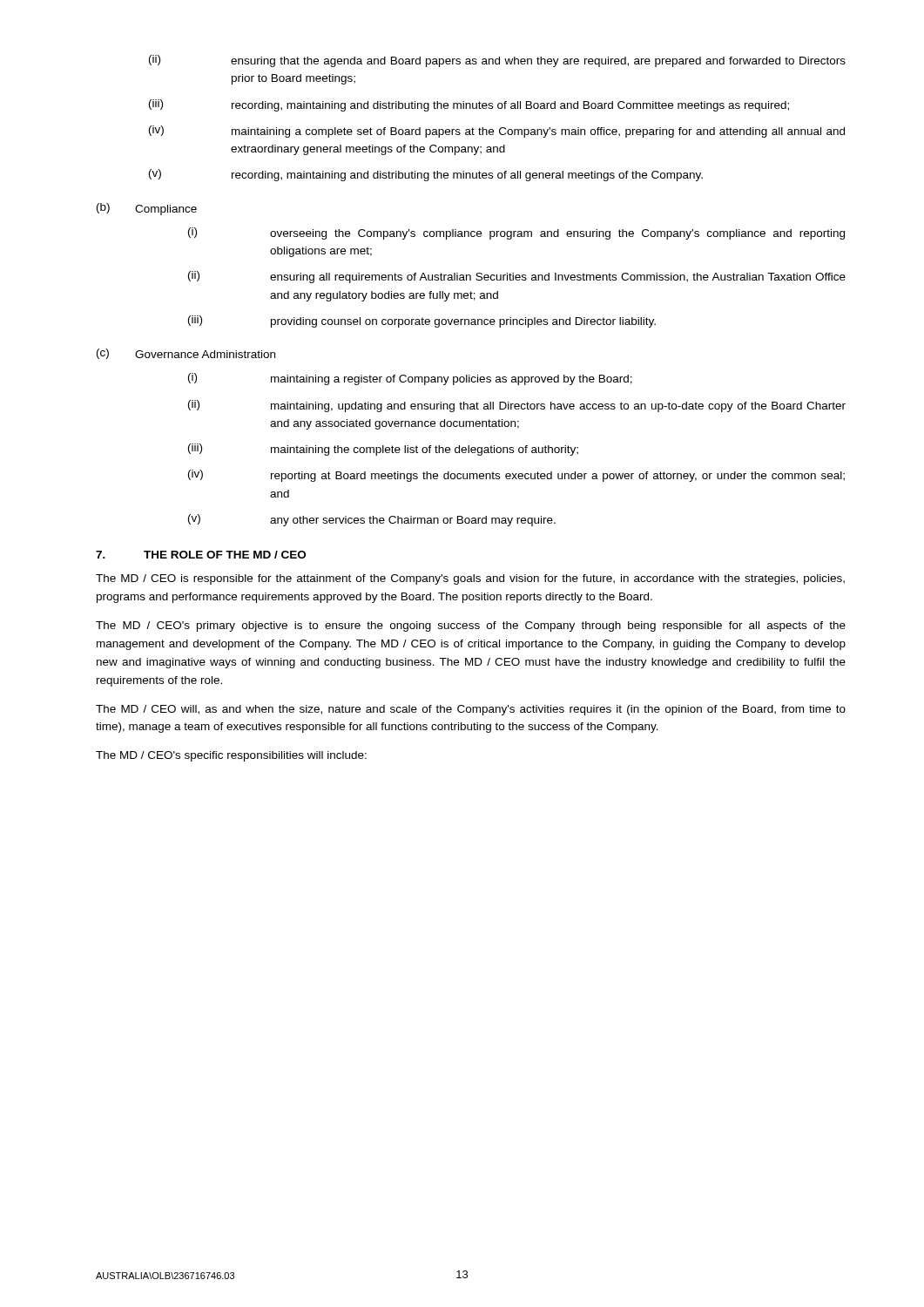Locate the list item containing "(iii) maintaining the"
The width and height of the screenshot is (924, 1307).
point(495,450)
